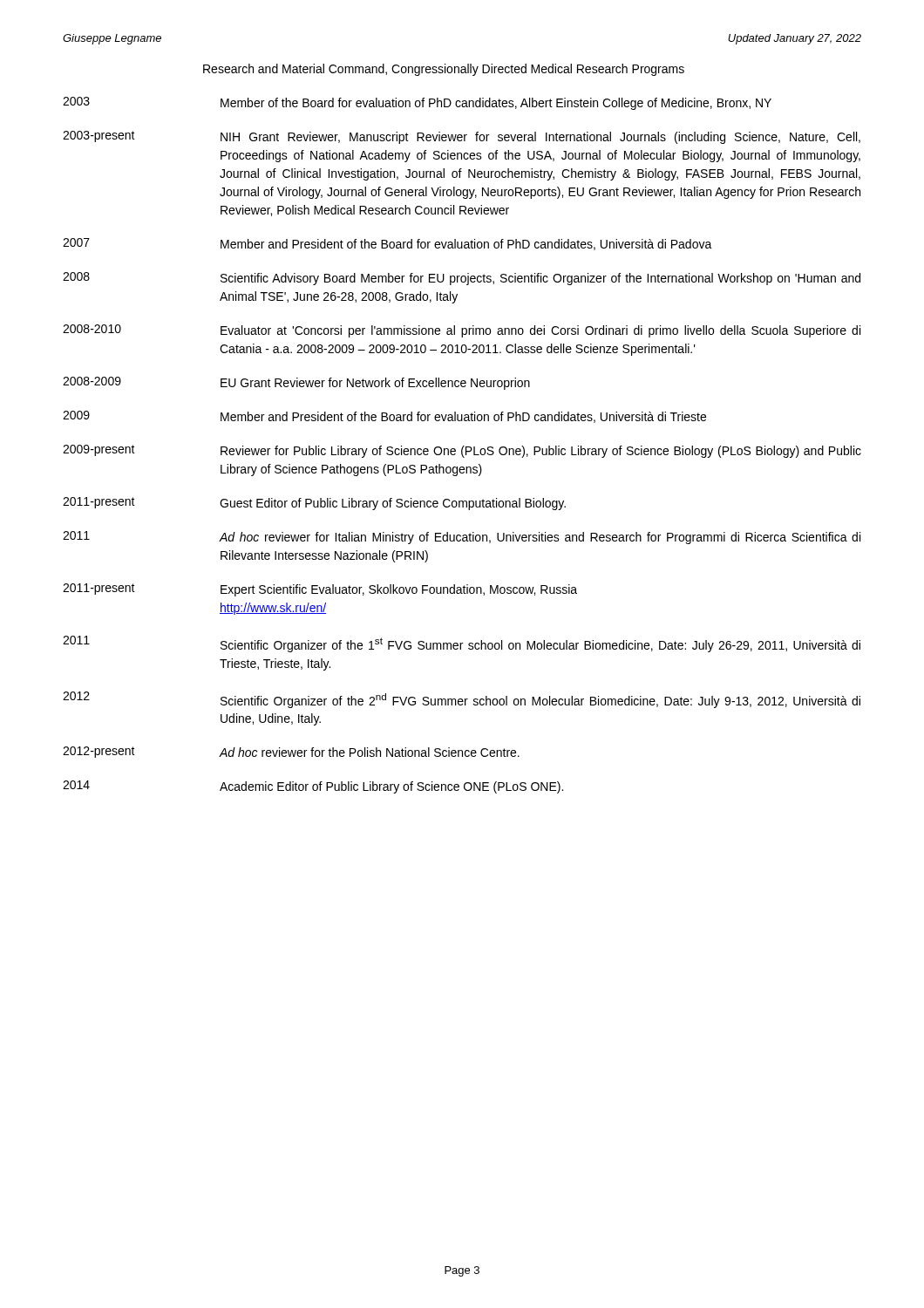Click on the region starting "2008-2010 Evaluator at 'Concorsi"

(x=462, y=340)
